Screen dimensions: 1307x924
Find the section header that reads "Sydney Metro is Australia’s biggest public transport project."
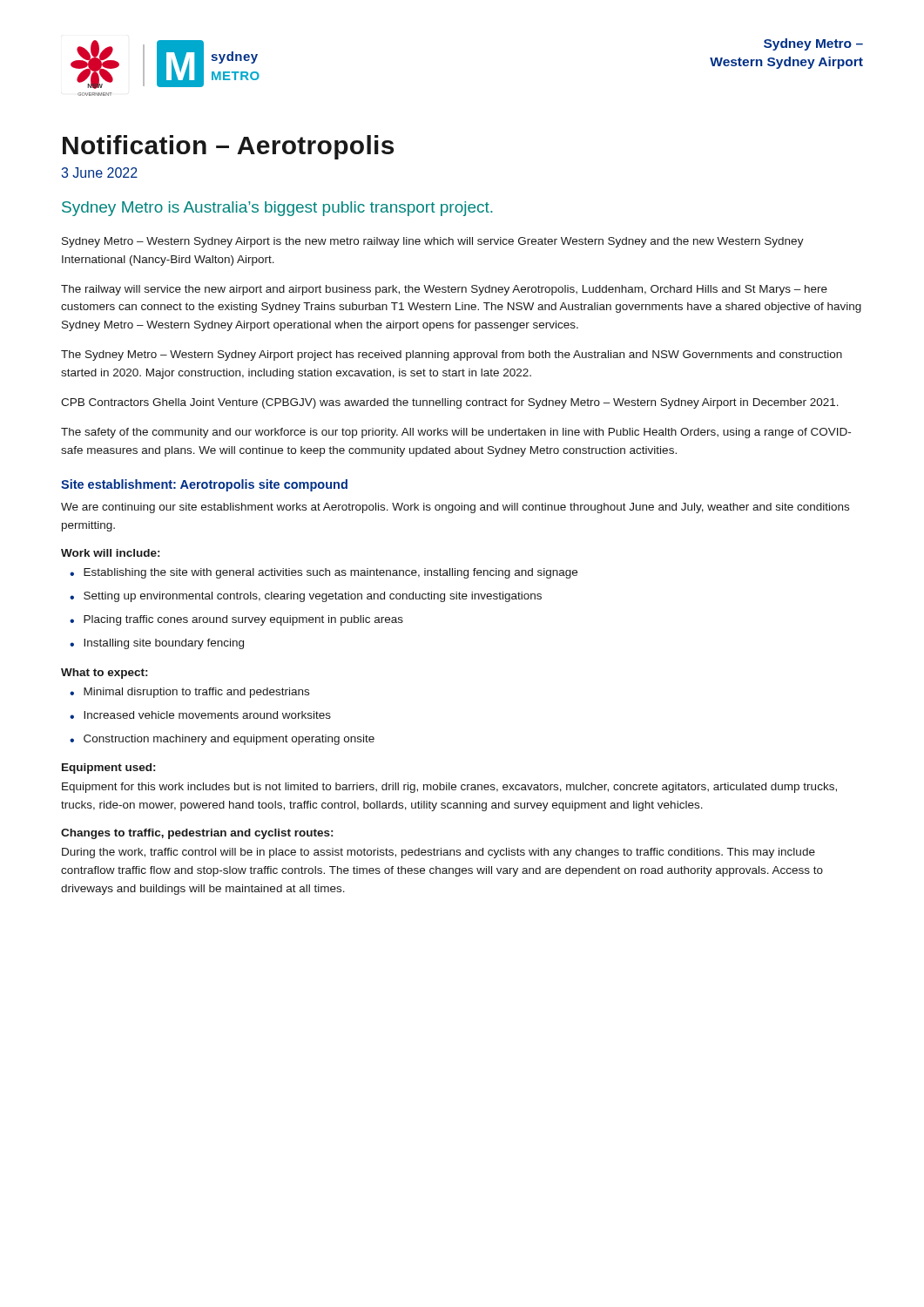pyautogui.click(x=277, y=207)
